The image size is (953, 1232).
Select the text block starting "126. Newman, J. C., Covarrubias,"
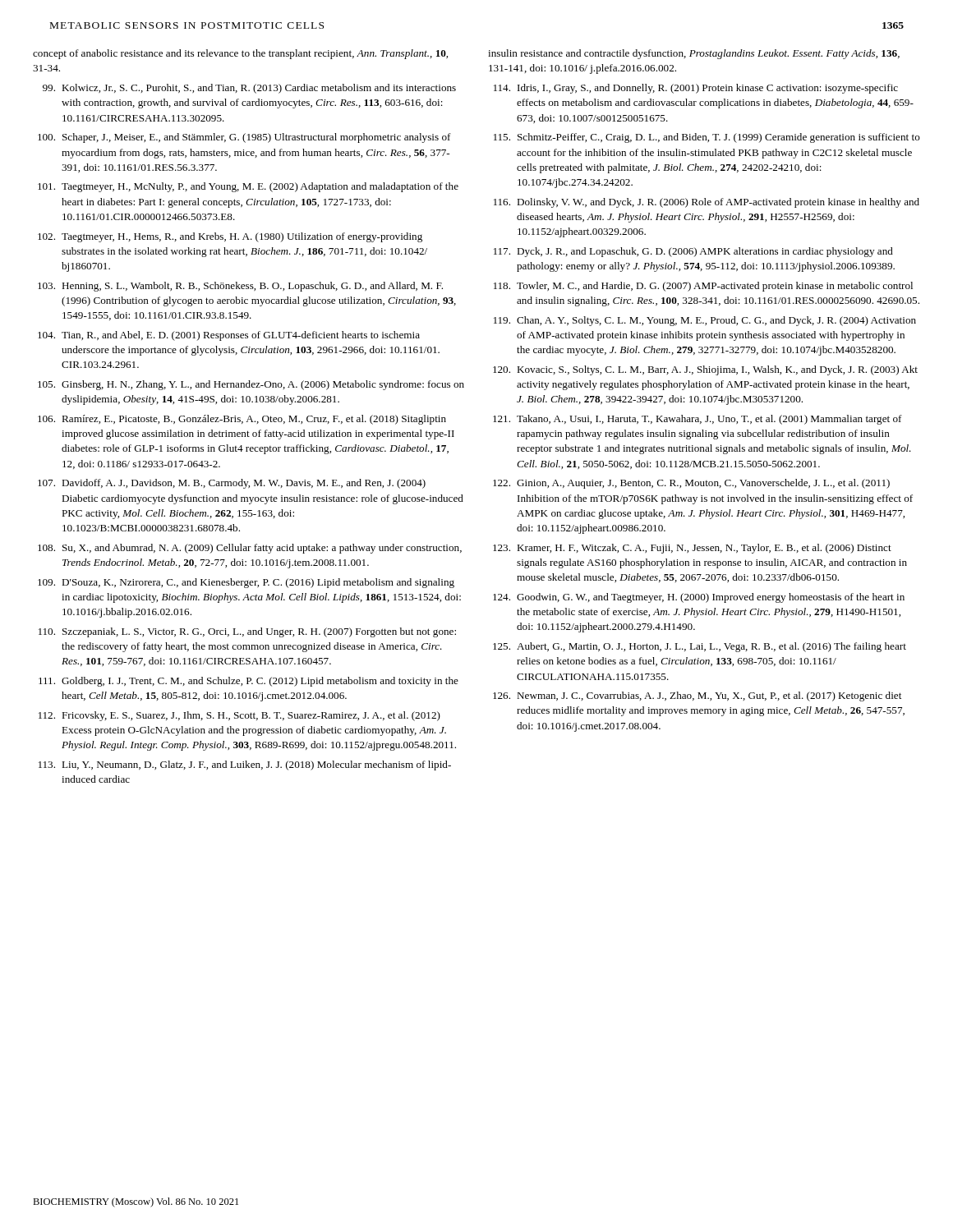[704, 711]
